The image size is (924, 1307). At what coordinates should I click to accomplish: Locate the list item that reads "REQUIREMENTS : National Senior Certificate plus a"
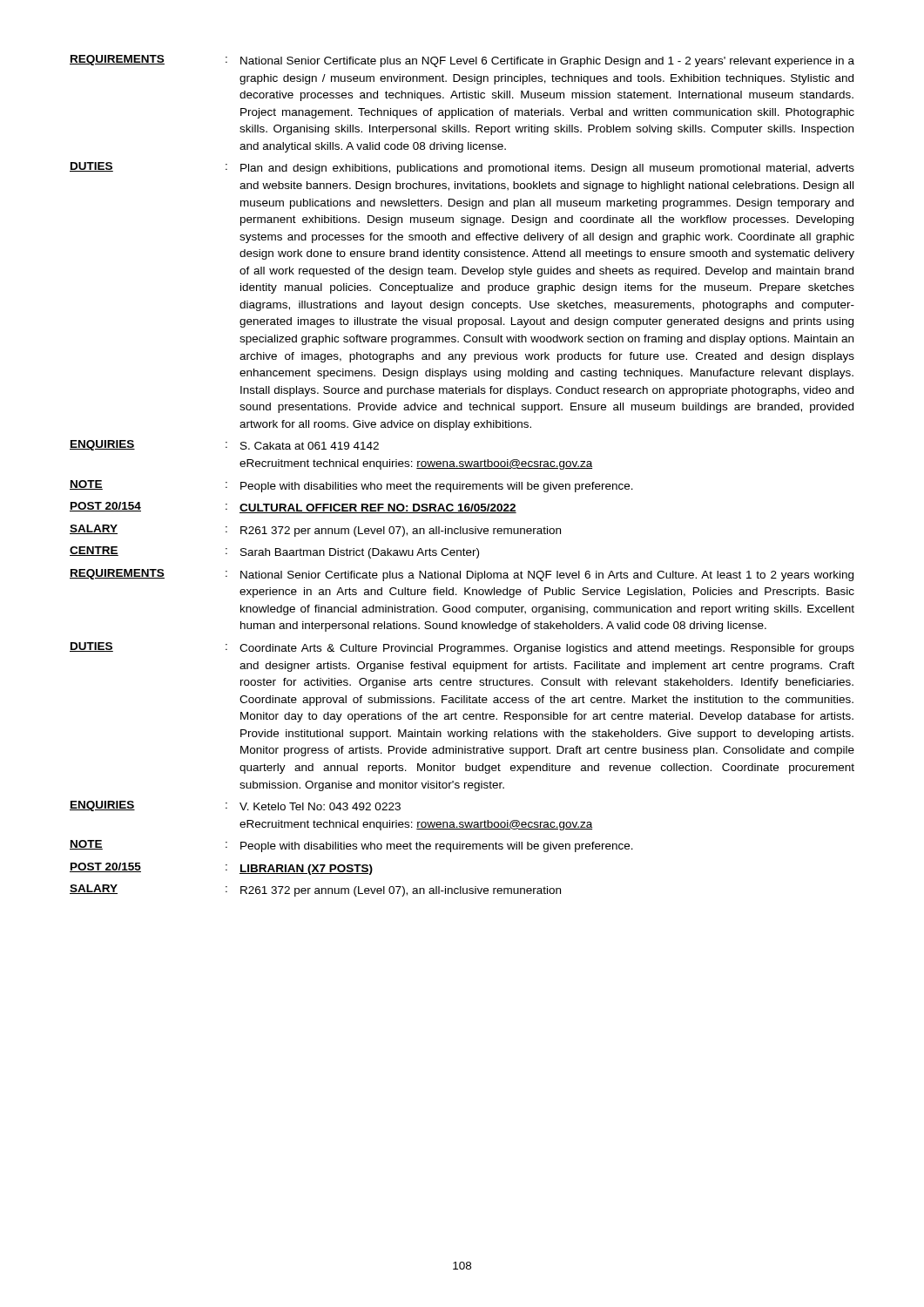tap(462, 600)
